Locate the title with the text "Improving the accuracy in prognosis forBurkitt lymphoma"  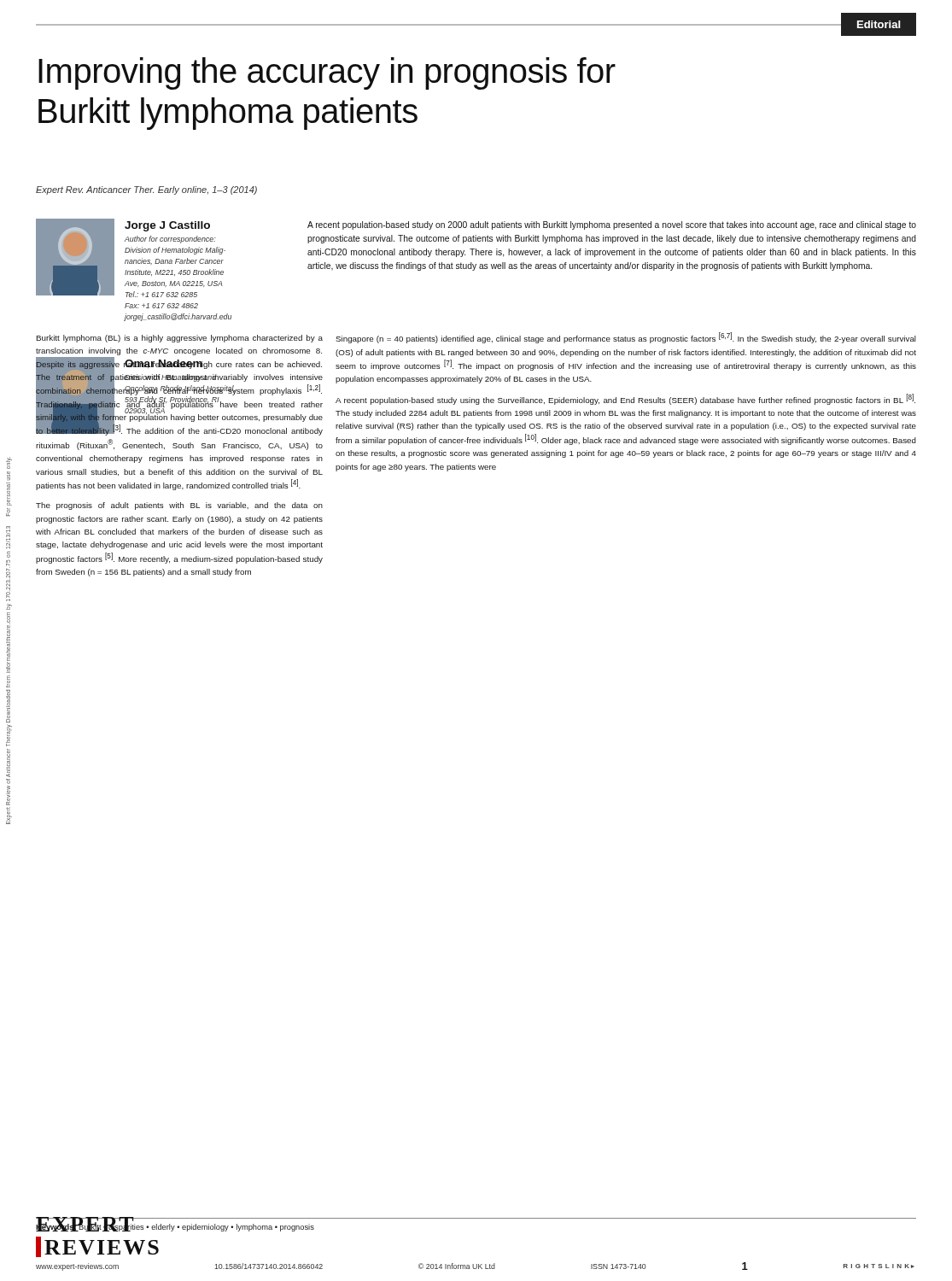tap(476, 92)
